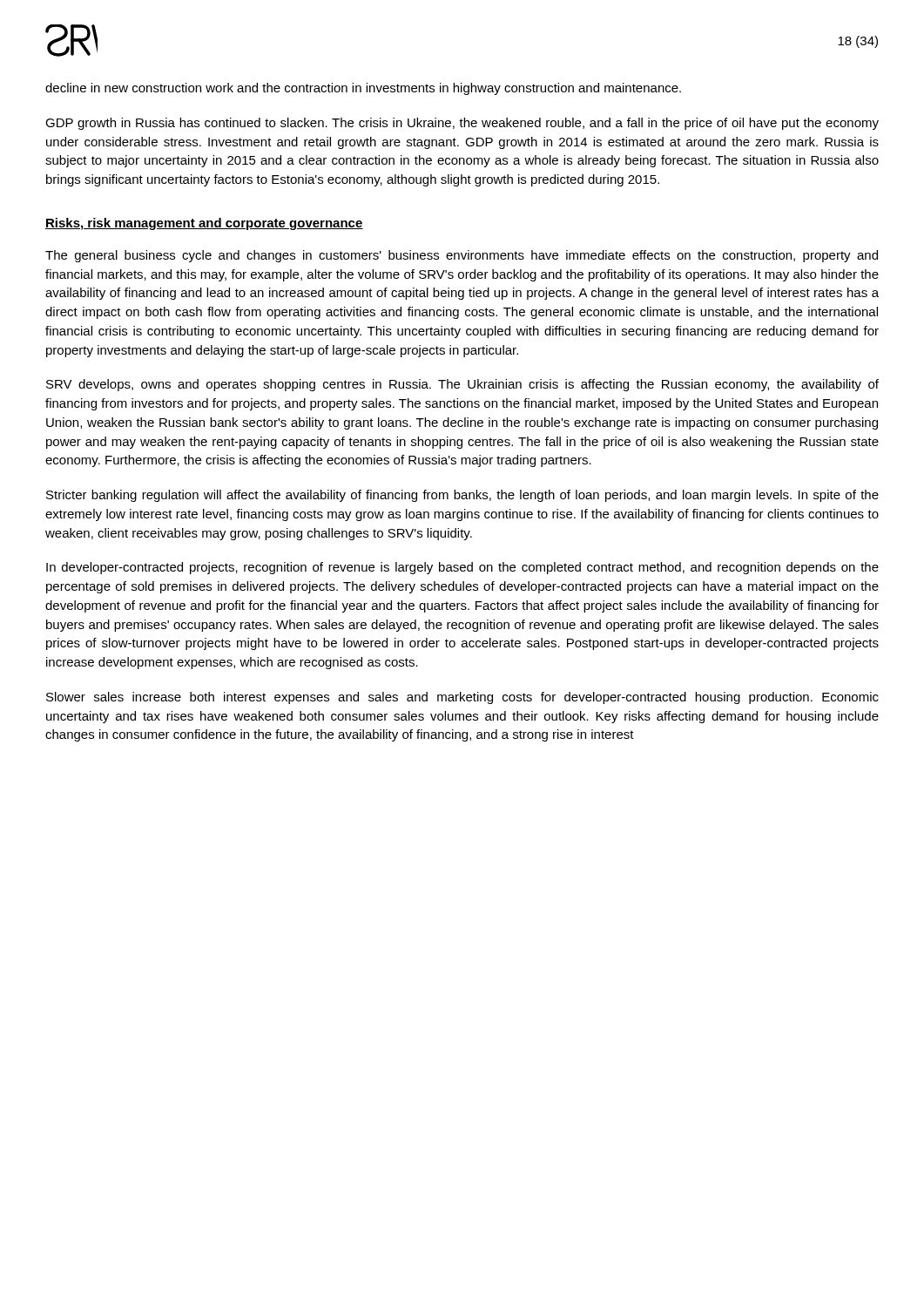Click the passage that begins "SRV develops, owns"
Image resolution: width=924 pixels, height=1307 pixels.
[462, 422]
